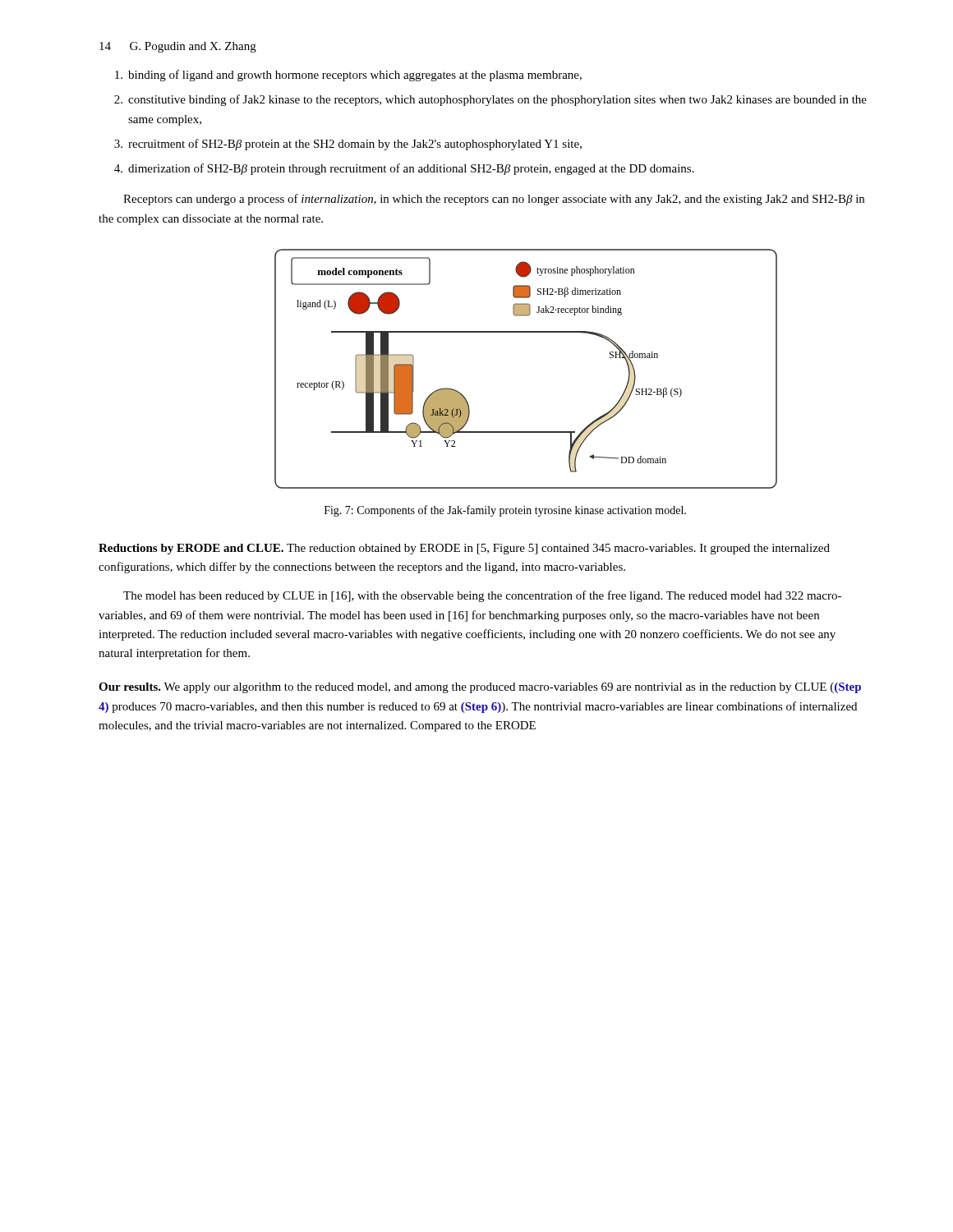Select the text starting "3. recruitment of SH2-Bβ protein at the SH2"
This screenshot has height=1232, width=953.
click(x=340, y=144)
